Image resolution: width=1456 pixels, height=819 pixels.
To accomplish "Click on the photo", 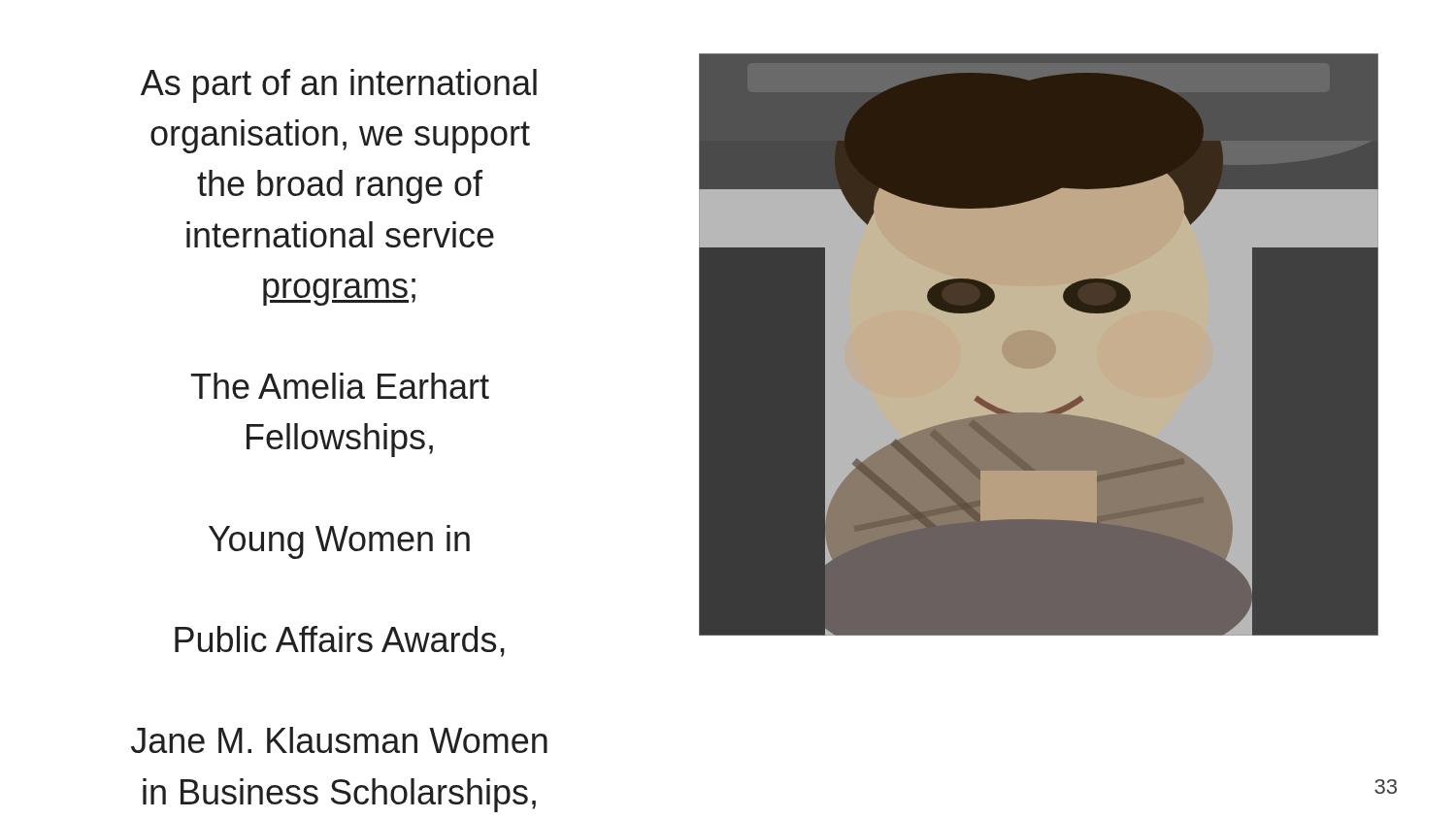I will [1039, 345].
